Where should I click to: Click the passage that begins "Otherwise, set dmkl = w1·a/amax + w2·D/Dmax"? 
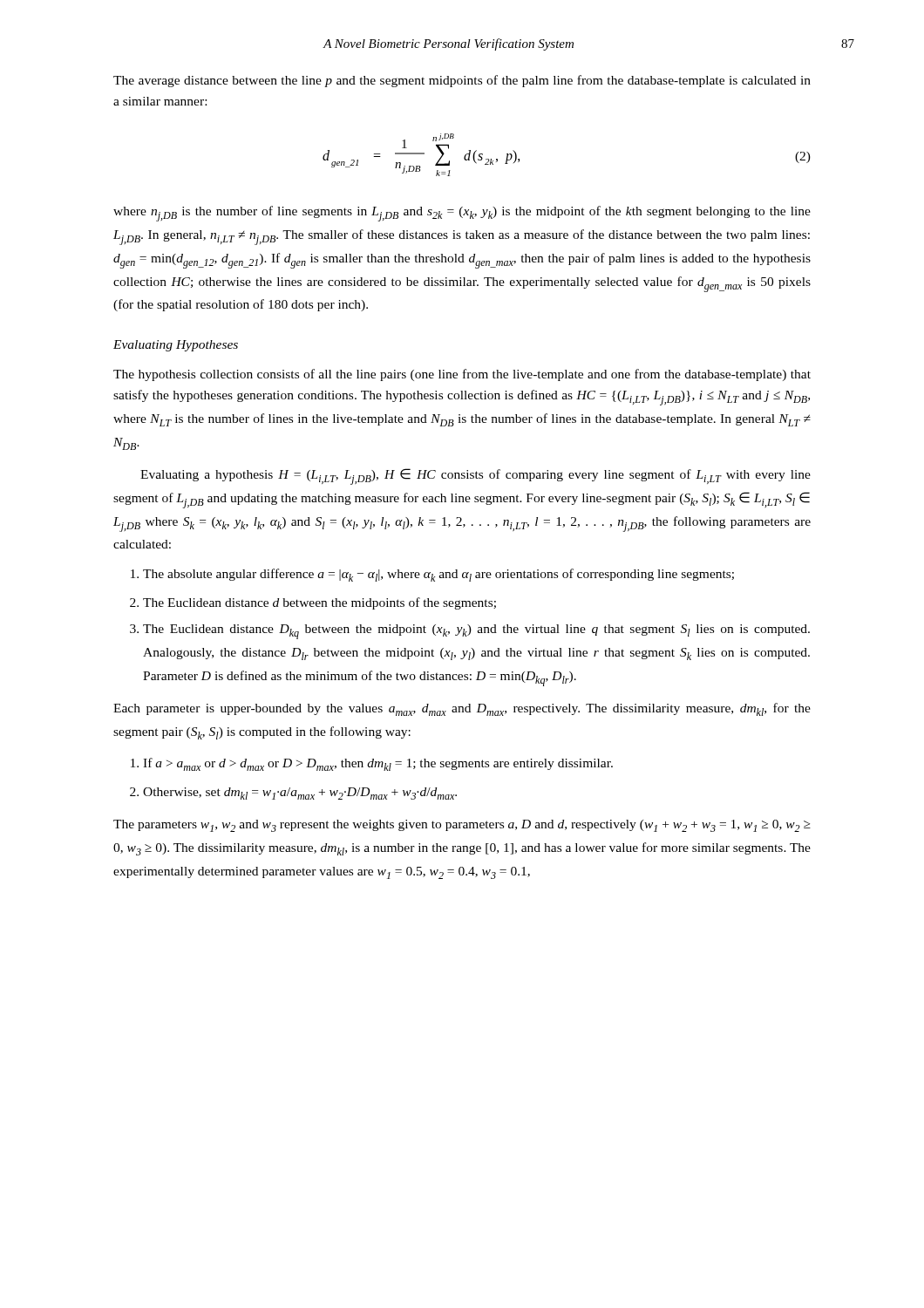[300, 794]
